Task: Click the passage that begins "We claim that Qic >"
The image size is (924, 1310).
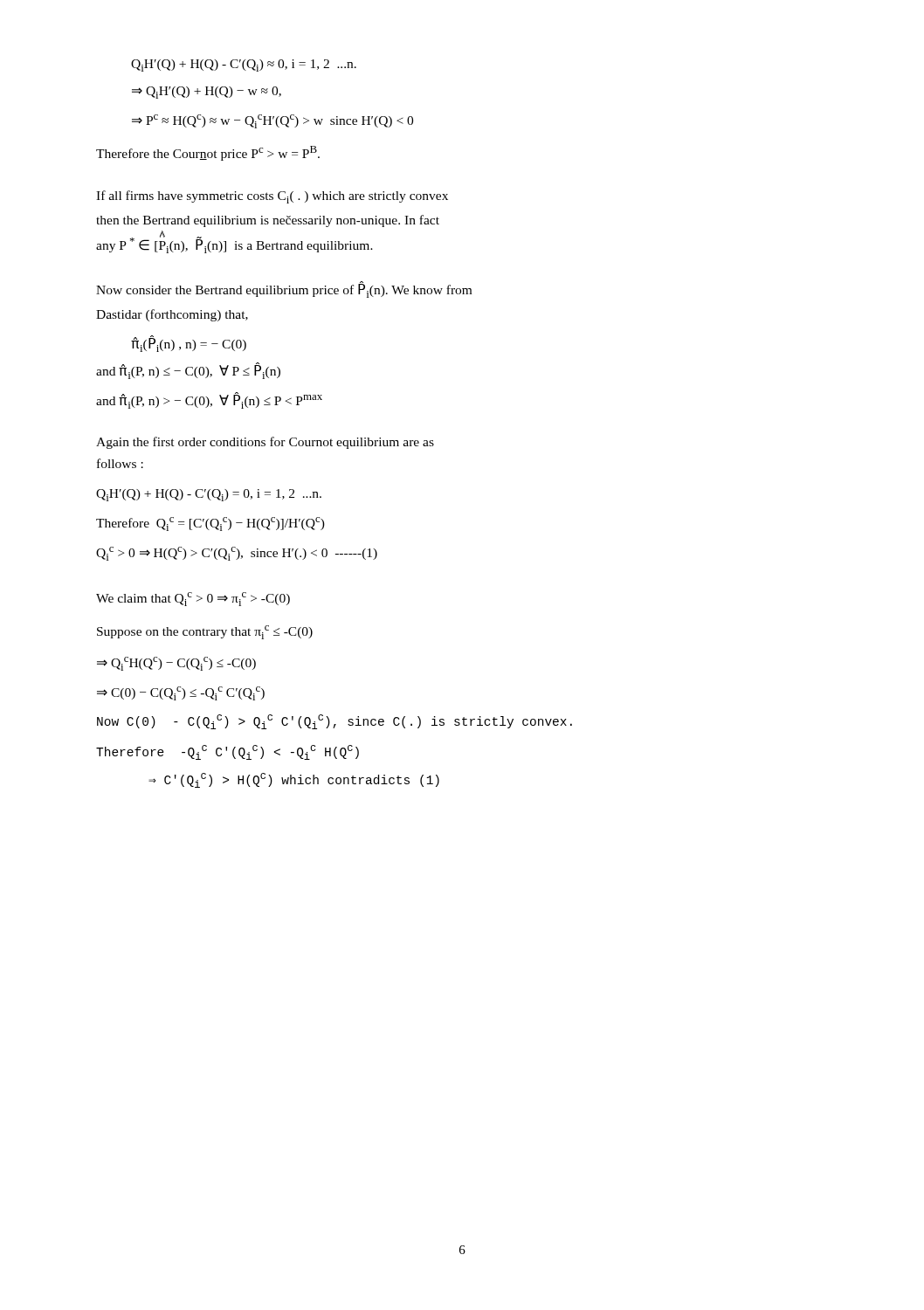Action: coord(193,598)
